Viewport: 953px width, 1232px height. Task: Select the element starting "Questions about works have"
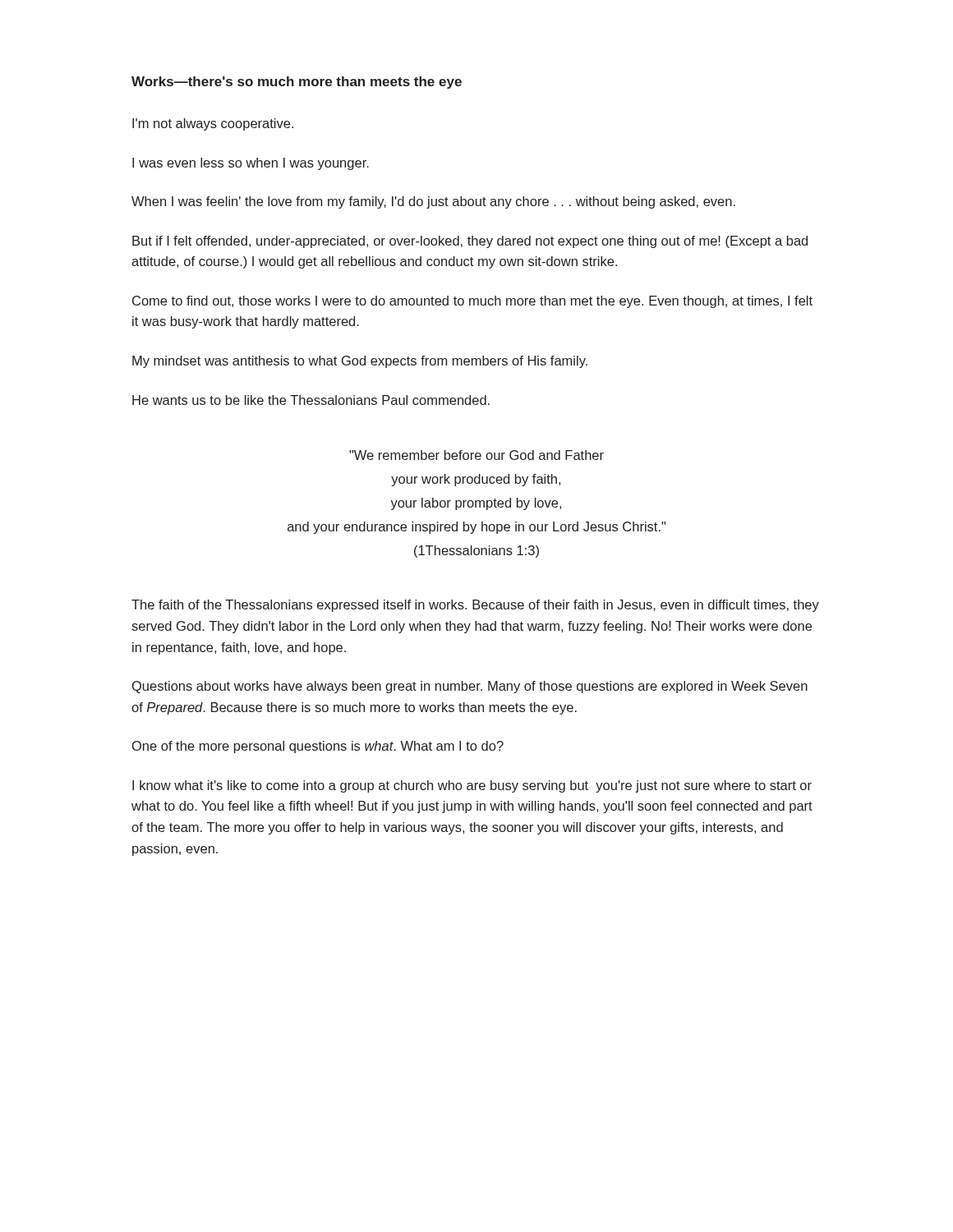click(x=470, y=696)
